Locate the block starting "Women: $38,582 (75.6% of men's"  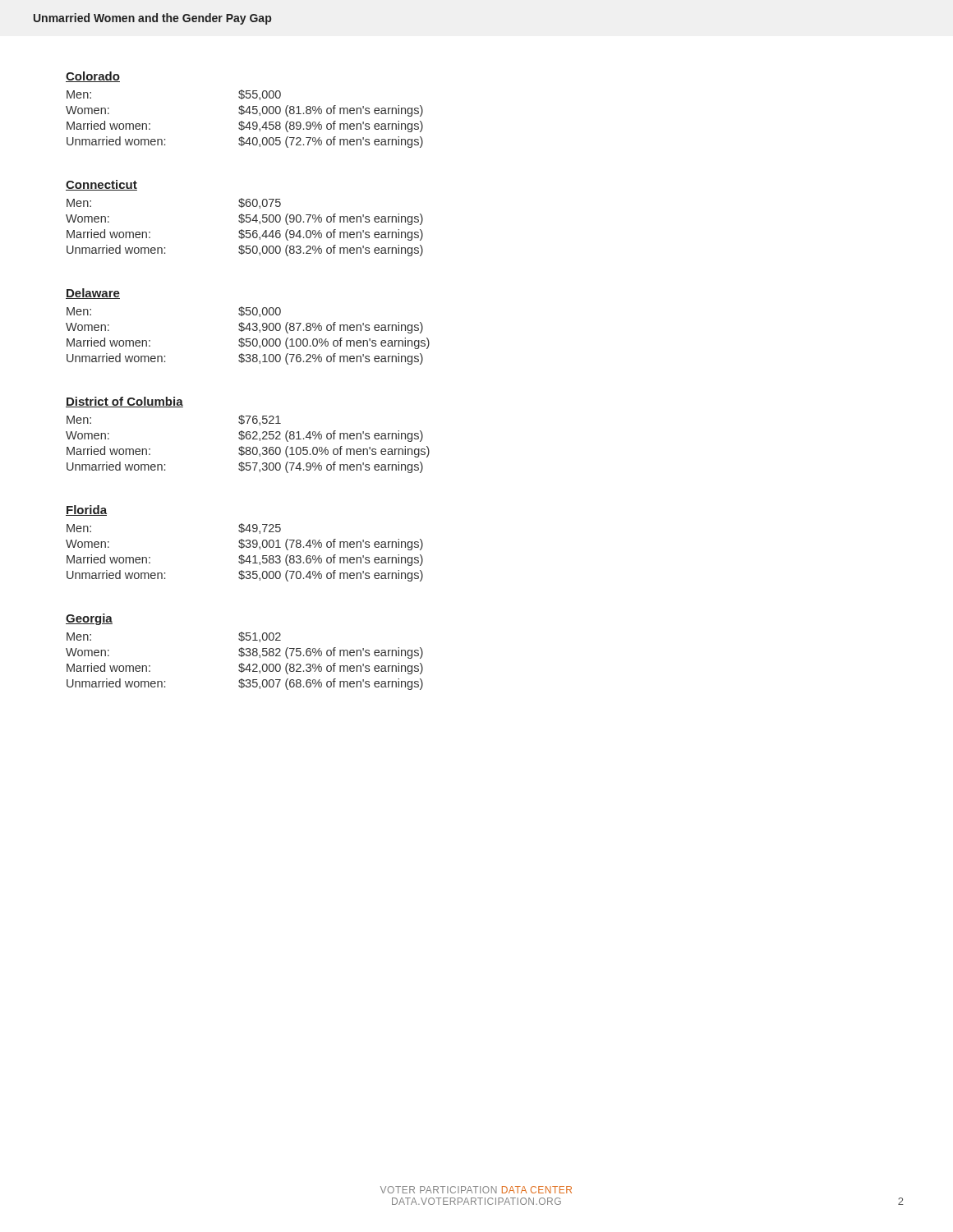[245, 652]
